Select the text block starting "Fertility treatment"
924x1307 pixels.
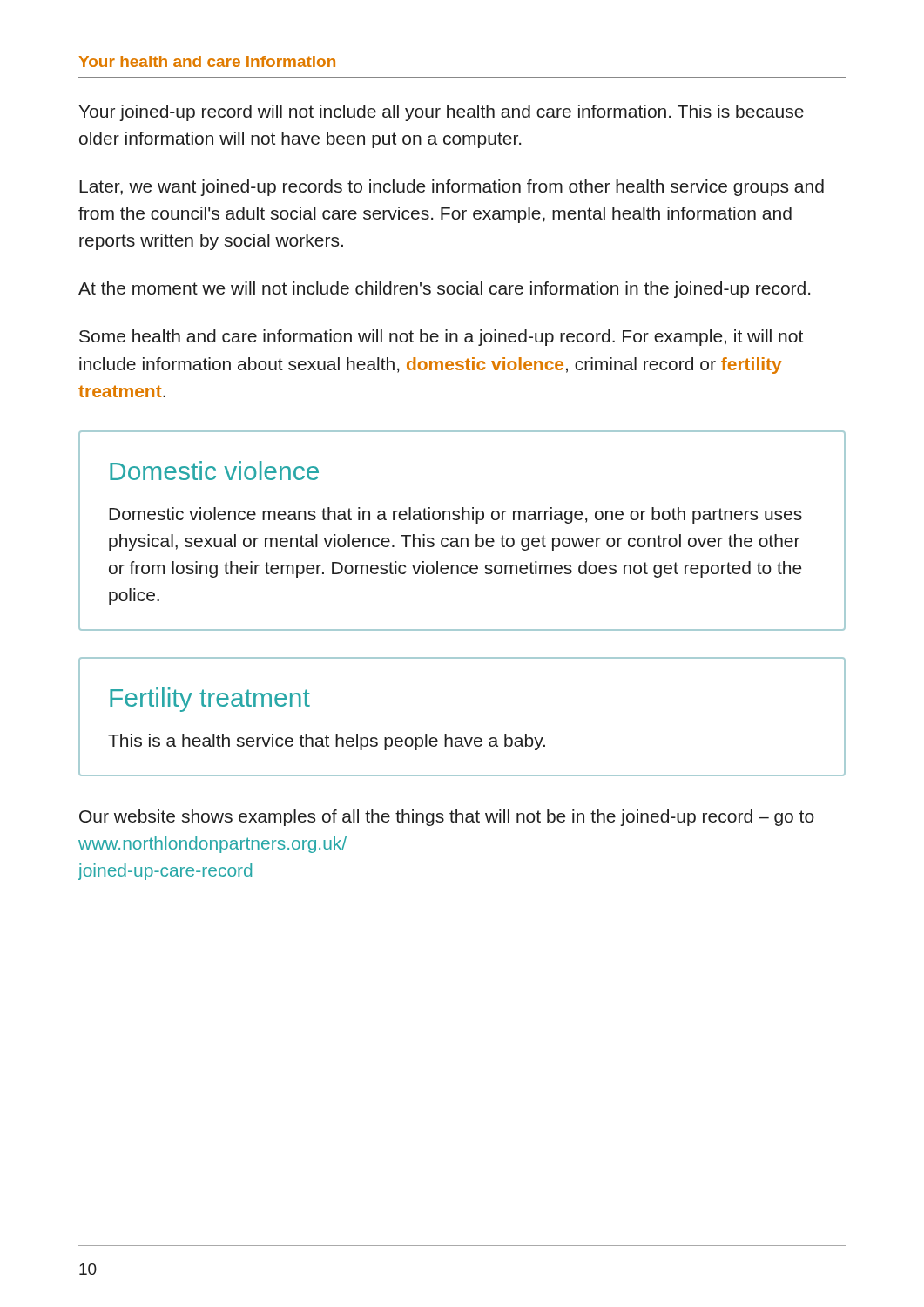pyautogui.click(x=210, y=700)
